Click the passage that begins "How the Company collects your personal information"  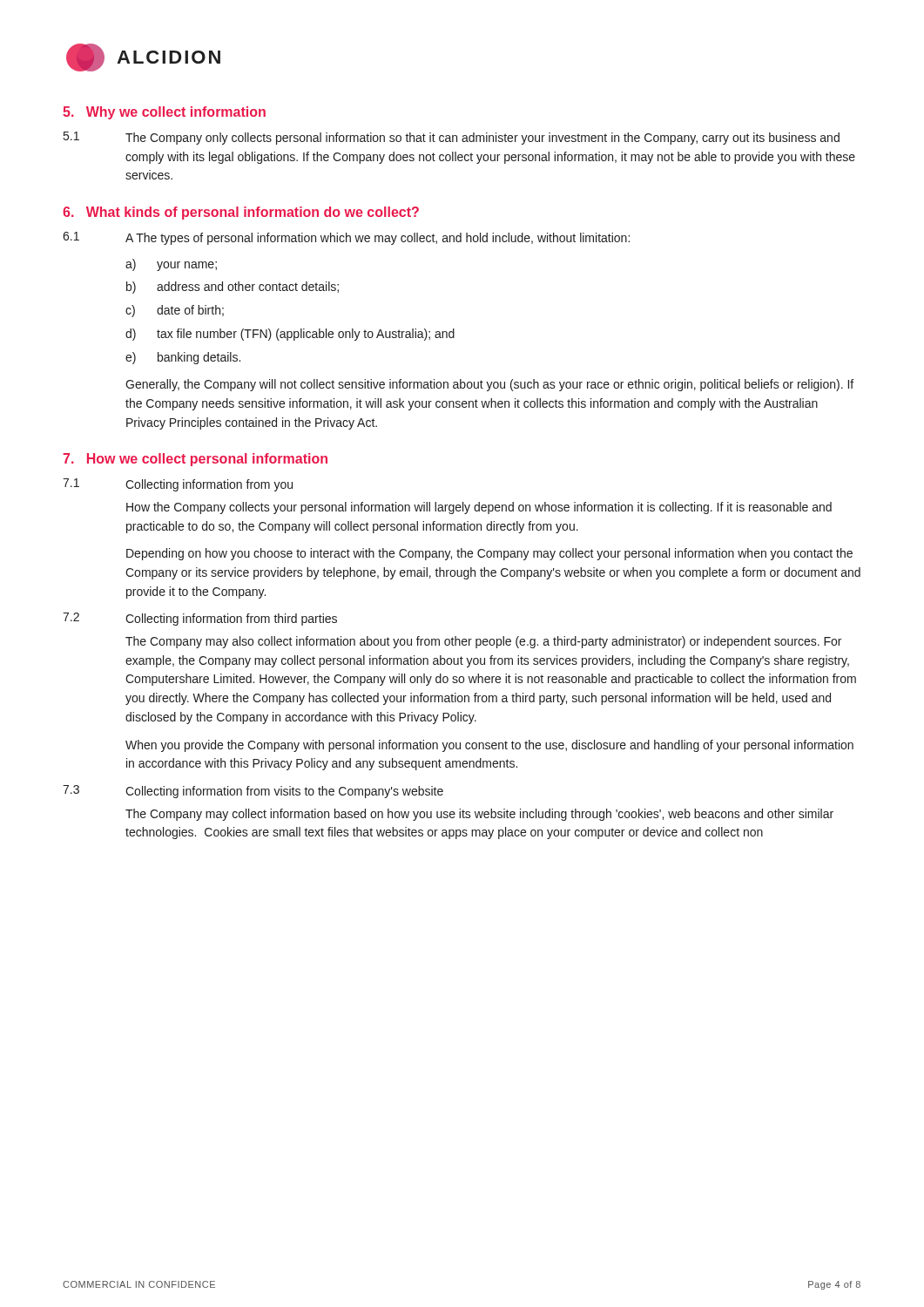(479, 517)
